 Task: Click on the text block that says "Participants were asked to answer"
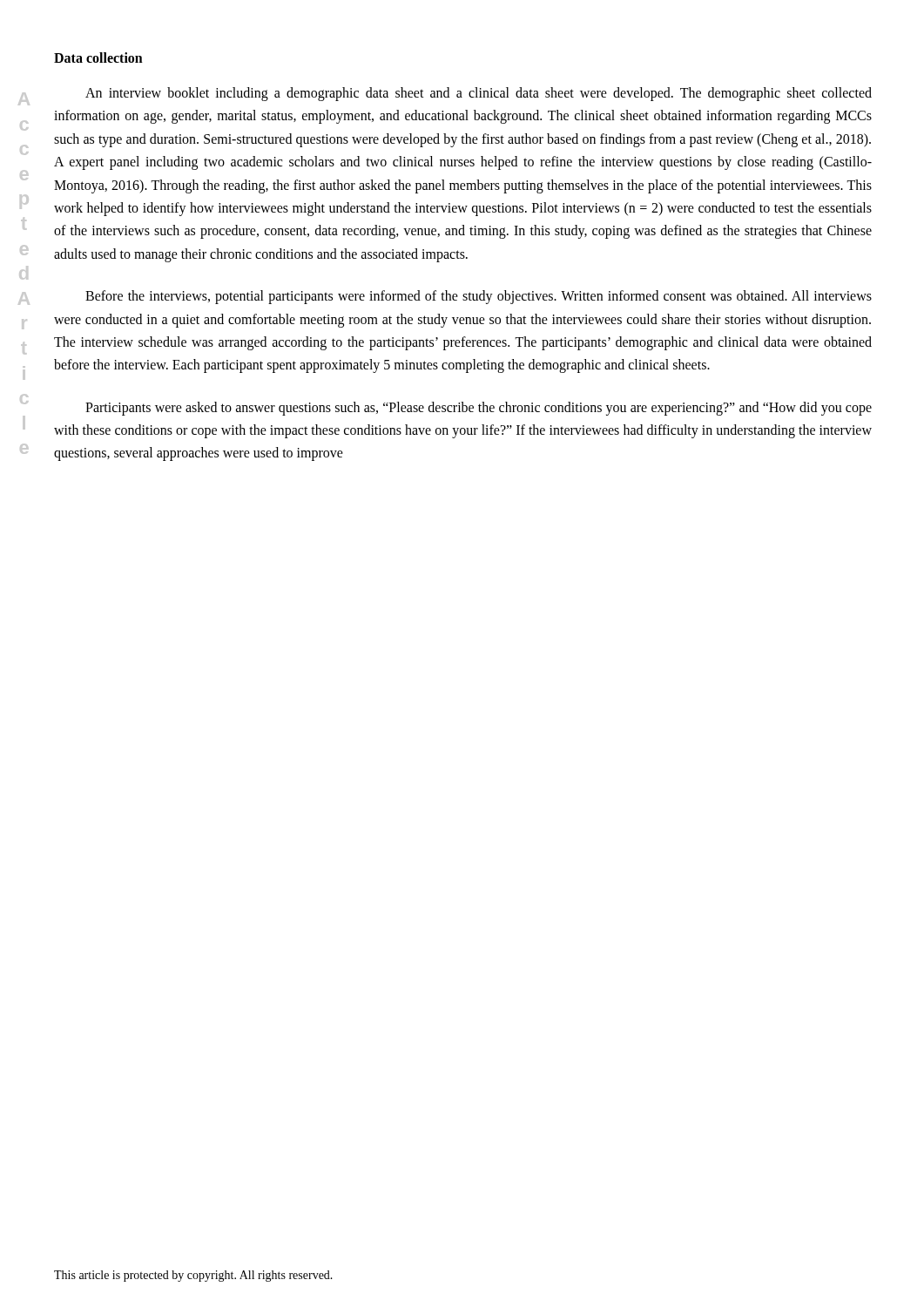coord(463,431)
